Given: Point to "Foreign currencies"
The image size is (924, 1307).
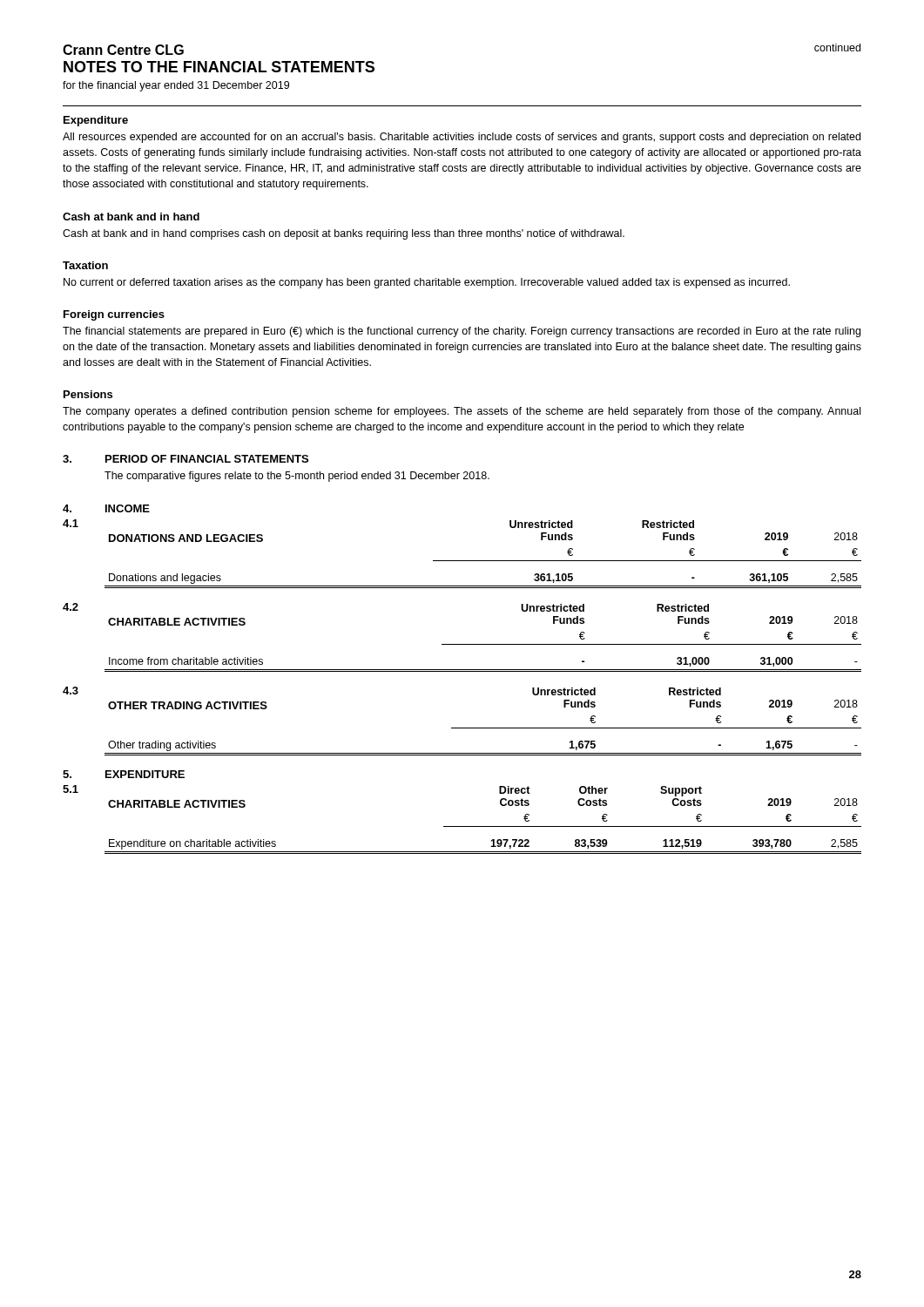Looking at the screenshot, I should coord(114,314).
